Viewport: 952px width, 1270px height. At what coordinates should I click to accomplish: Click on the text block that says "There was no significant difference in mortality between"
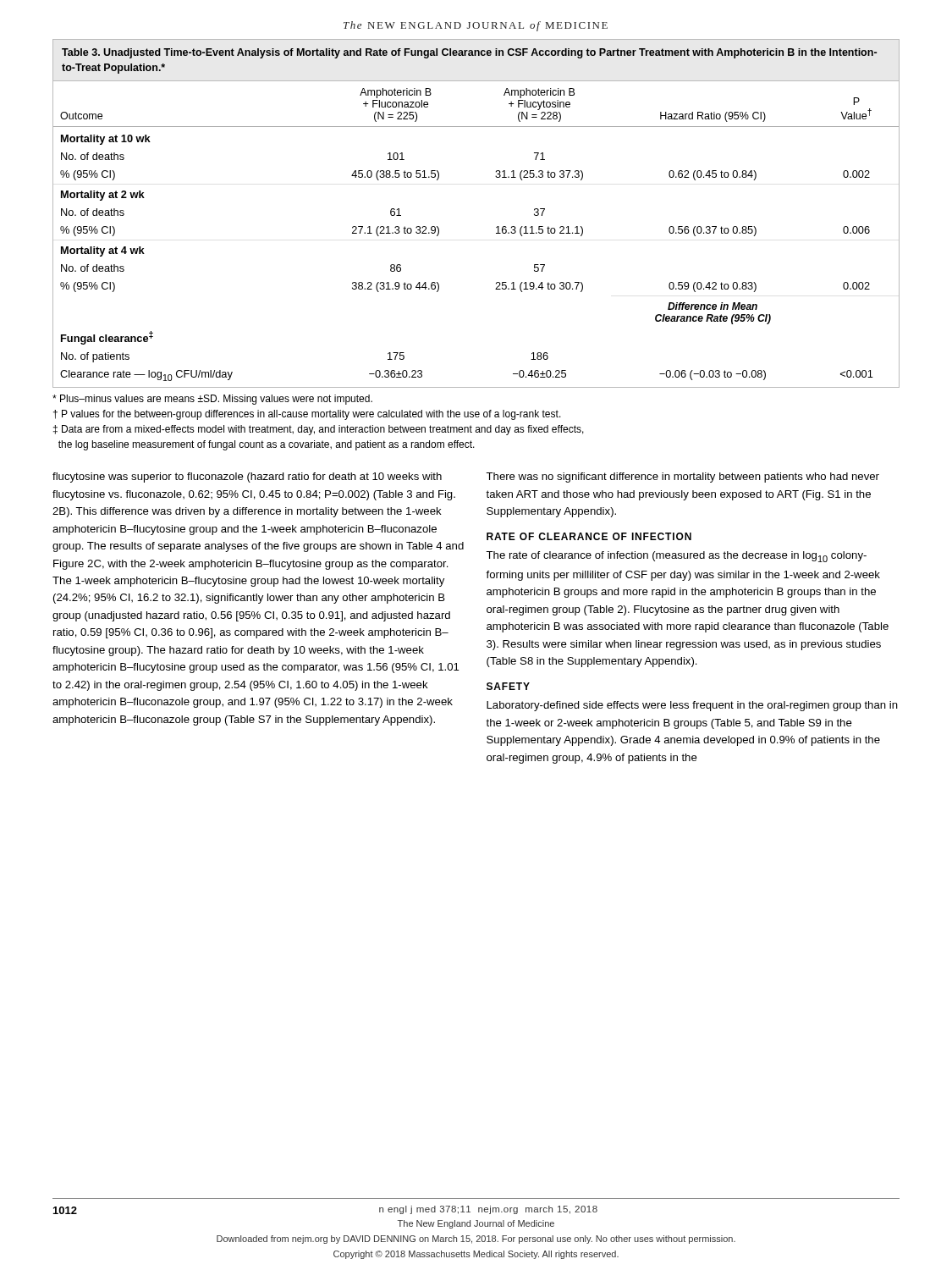point(683,494)
